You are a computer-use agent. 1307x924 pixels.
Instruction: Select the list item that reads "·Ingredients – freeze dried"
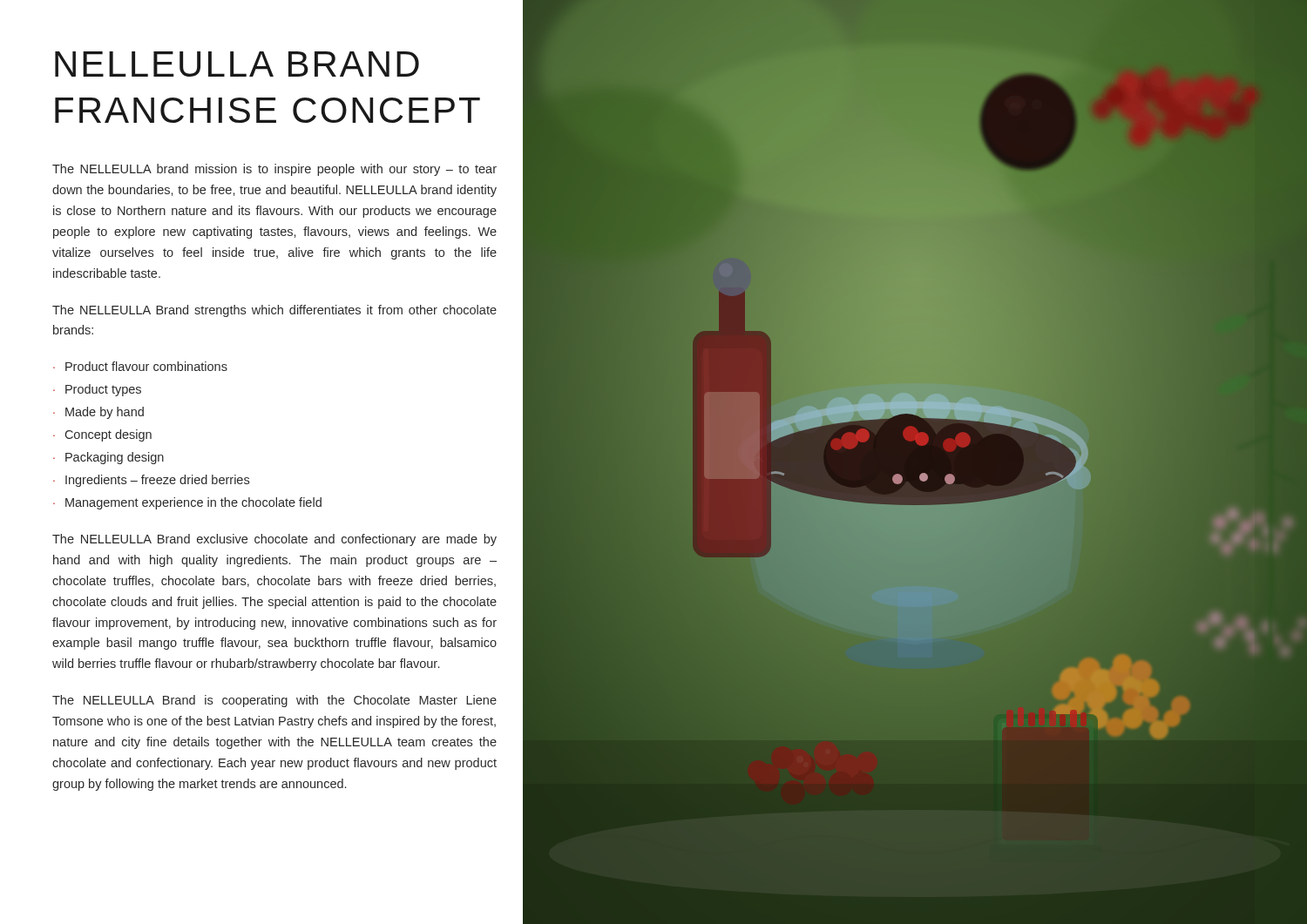[x=151, y=481]
